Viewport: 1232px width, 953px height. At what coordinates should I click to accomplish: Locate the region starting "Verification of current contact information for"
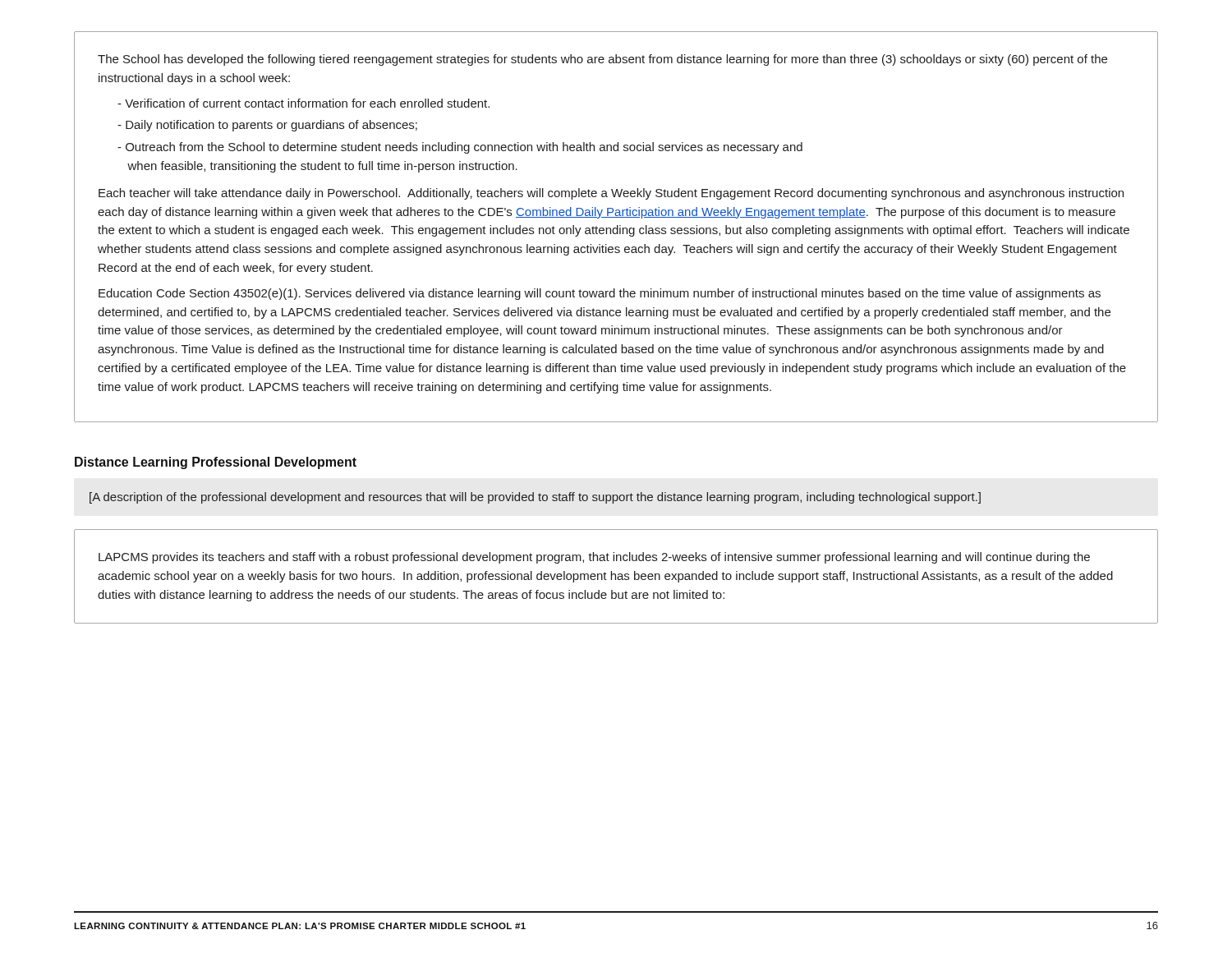(304, 103)
